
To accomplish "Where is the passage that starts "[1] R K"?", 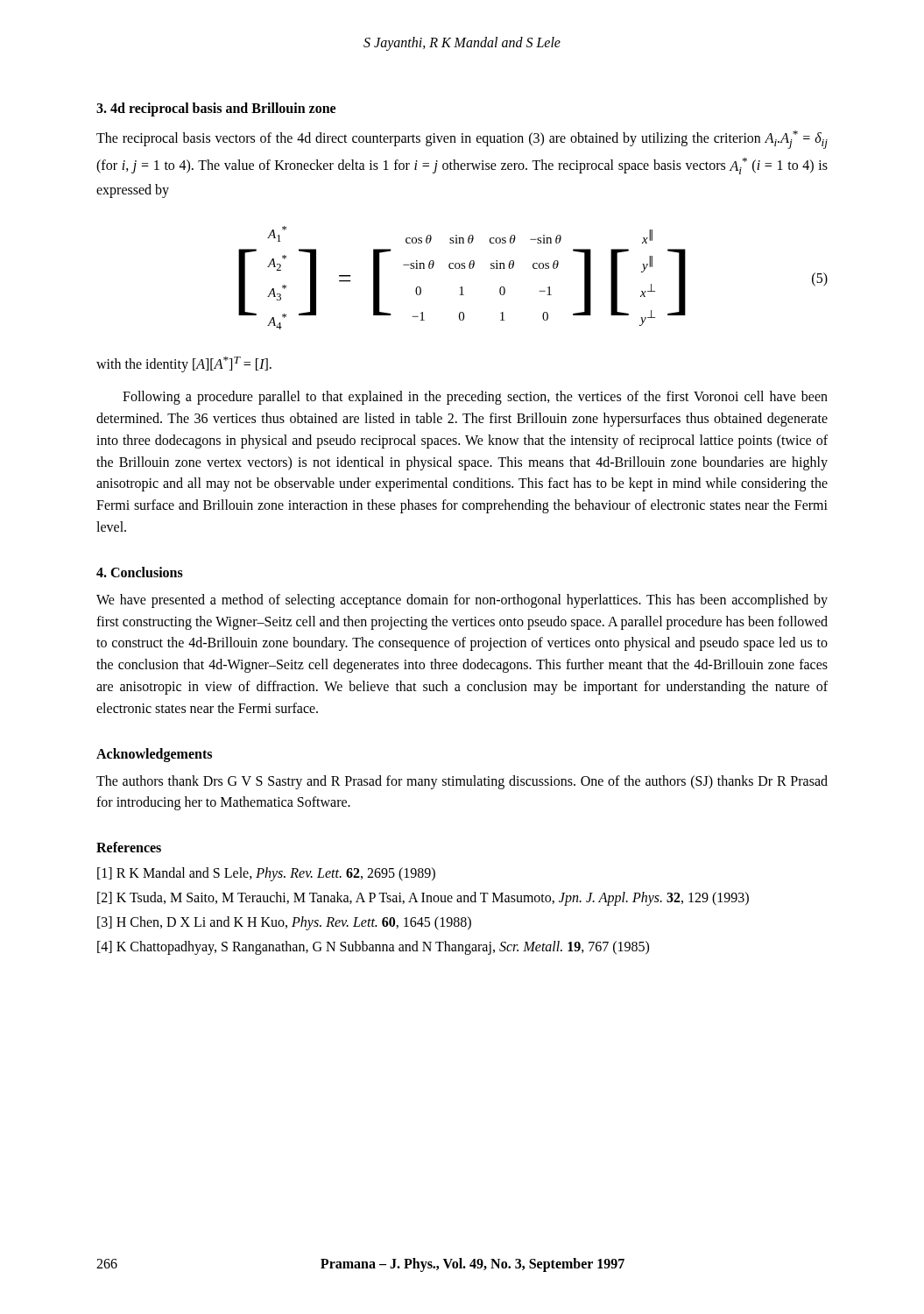I will 266,873.
